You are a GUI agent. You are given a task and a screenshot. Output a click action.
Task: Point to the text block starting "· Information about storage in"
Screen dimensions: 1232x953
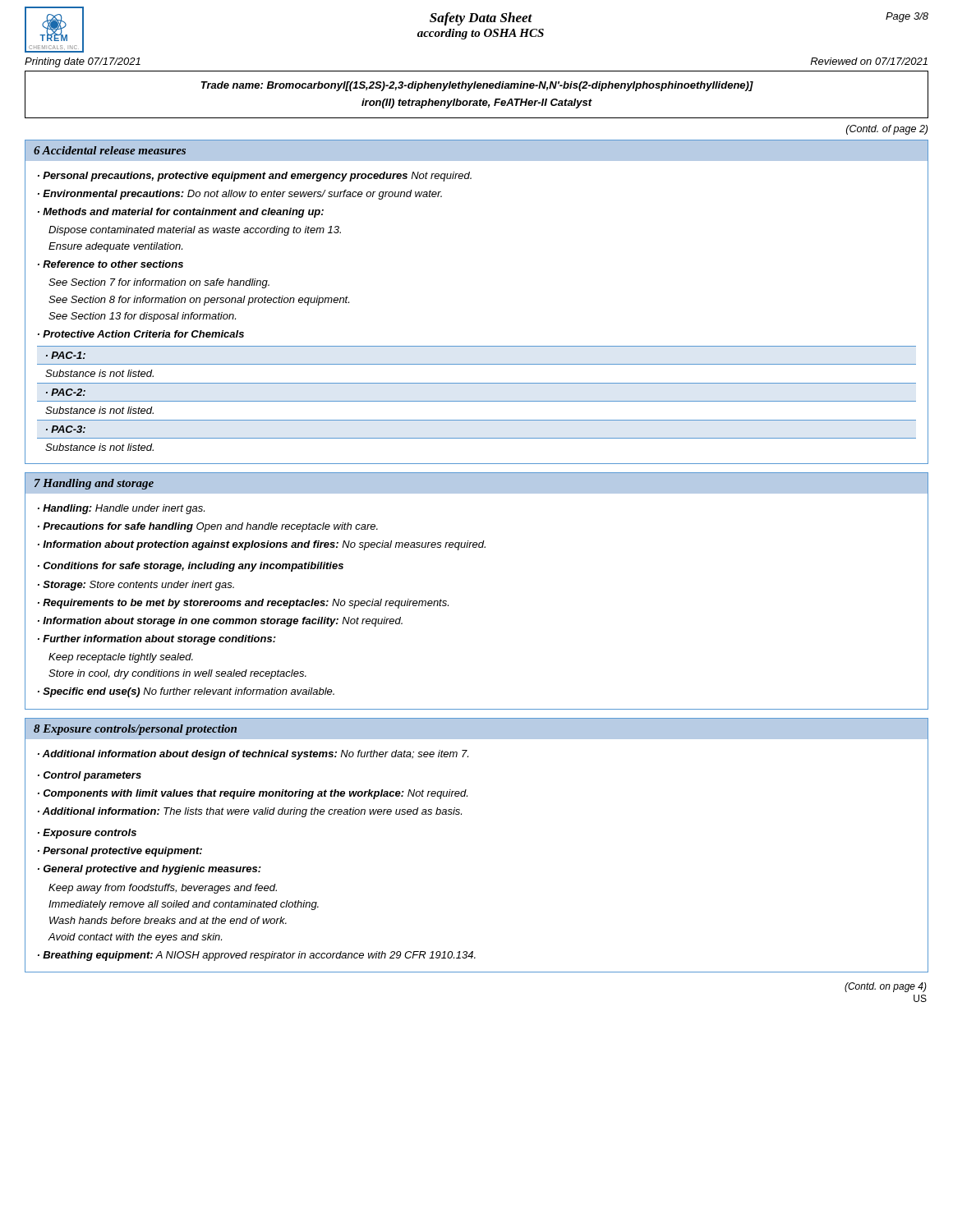coord(220,620)
